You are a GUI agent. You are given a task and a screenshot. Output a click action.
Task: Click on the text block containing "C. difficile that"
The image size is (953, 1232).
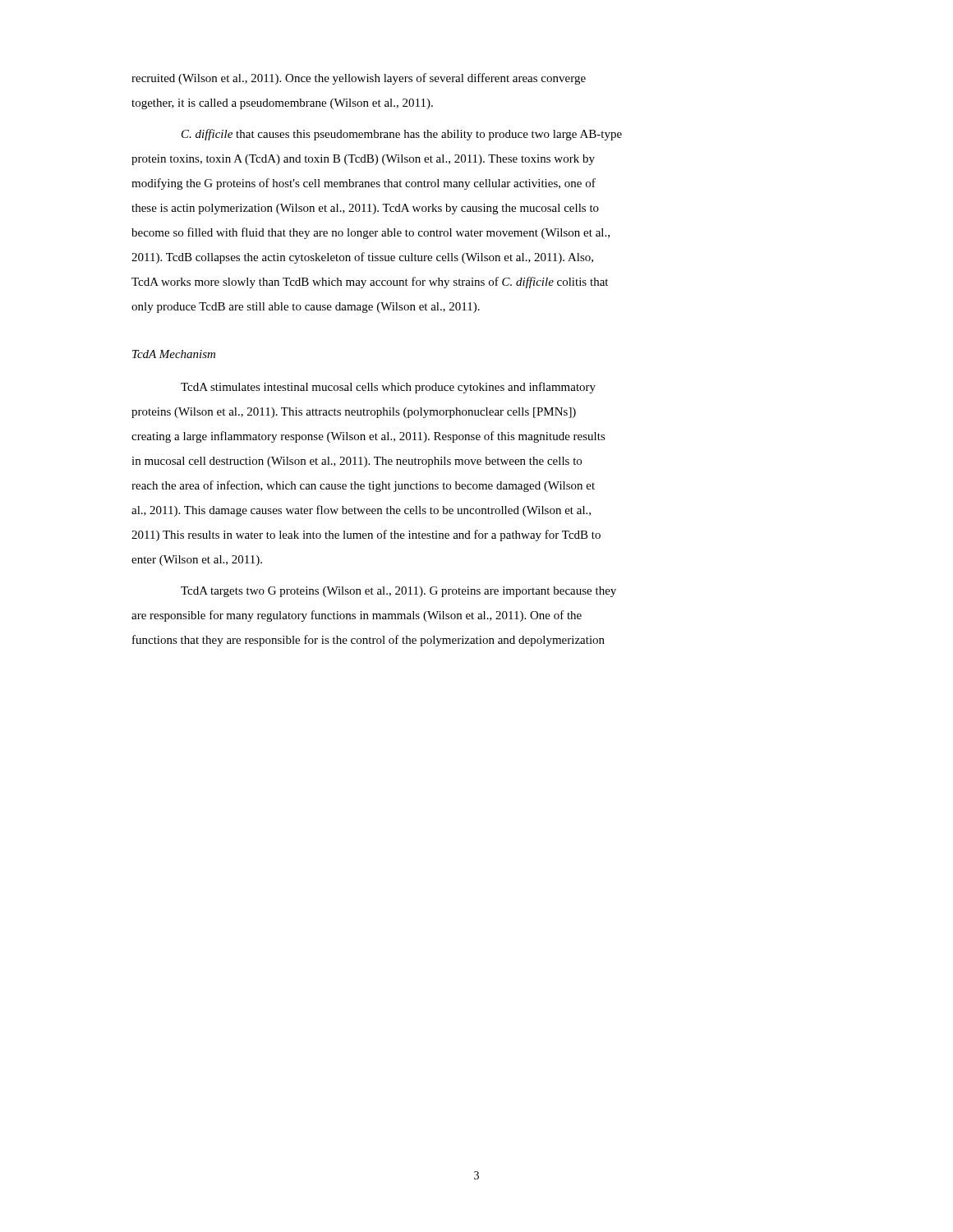tap(476, 220)
